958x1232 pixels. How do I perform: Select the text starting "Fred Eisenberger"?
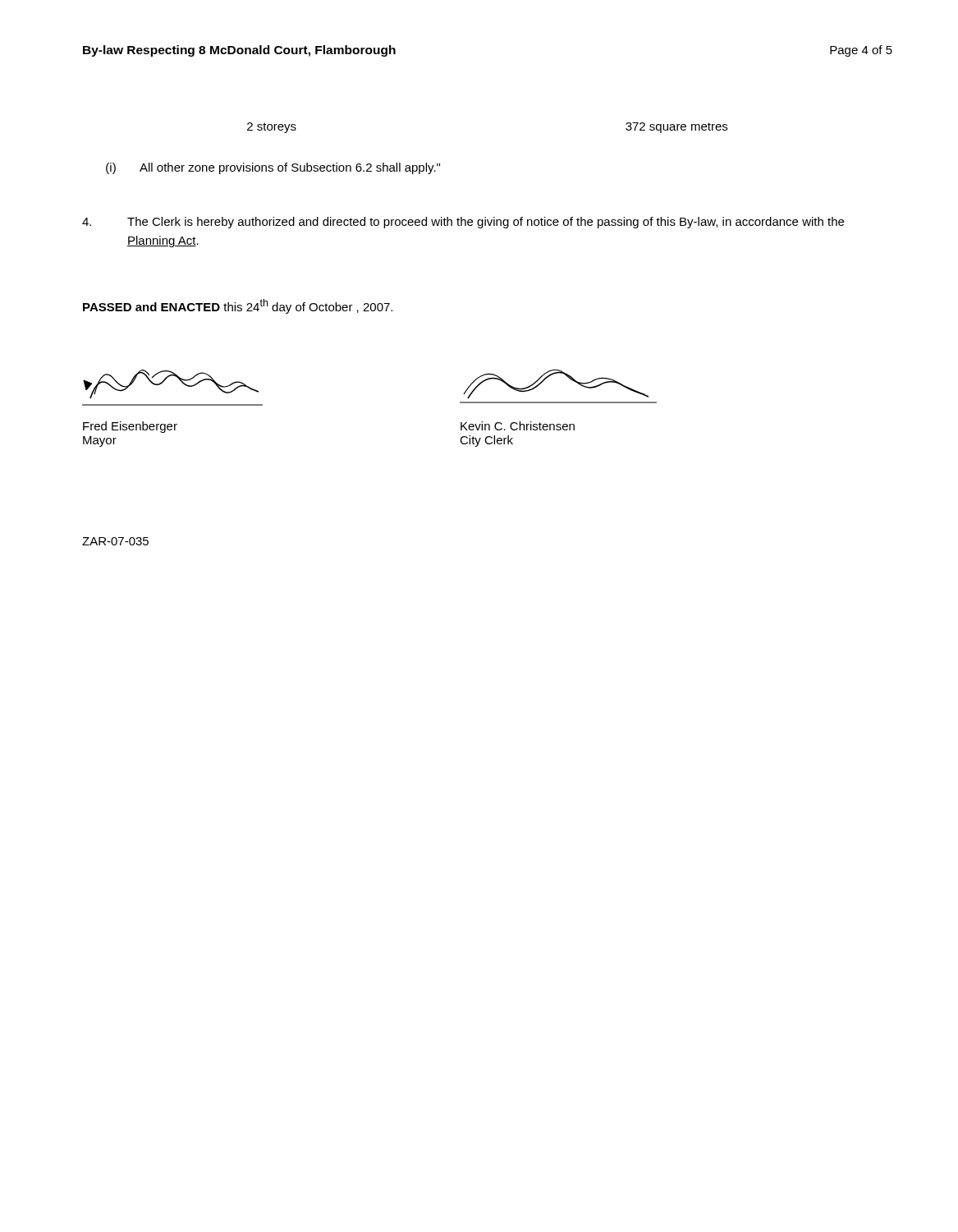click(130, 426)
